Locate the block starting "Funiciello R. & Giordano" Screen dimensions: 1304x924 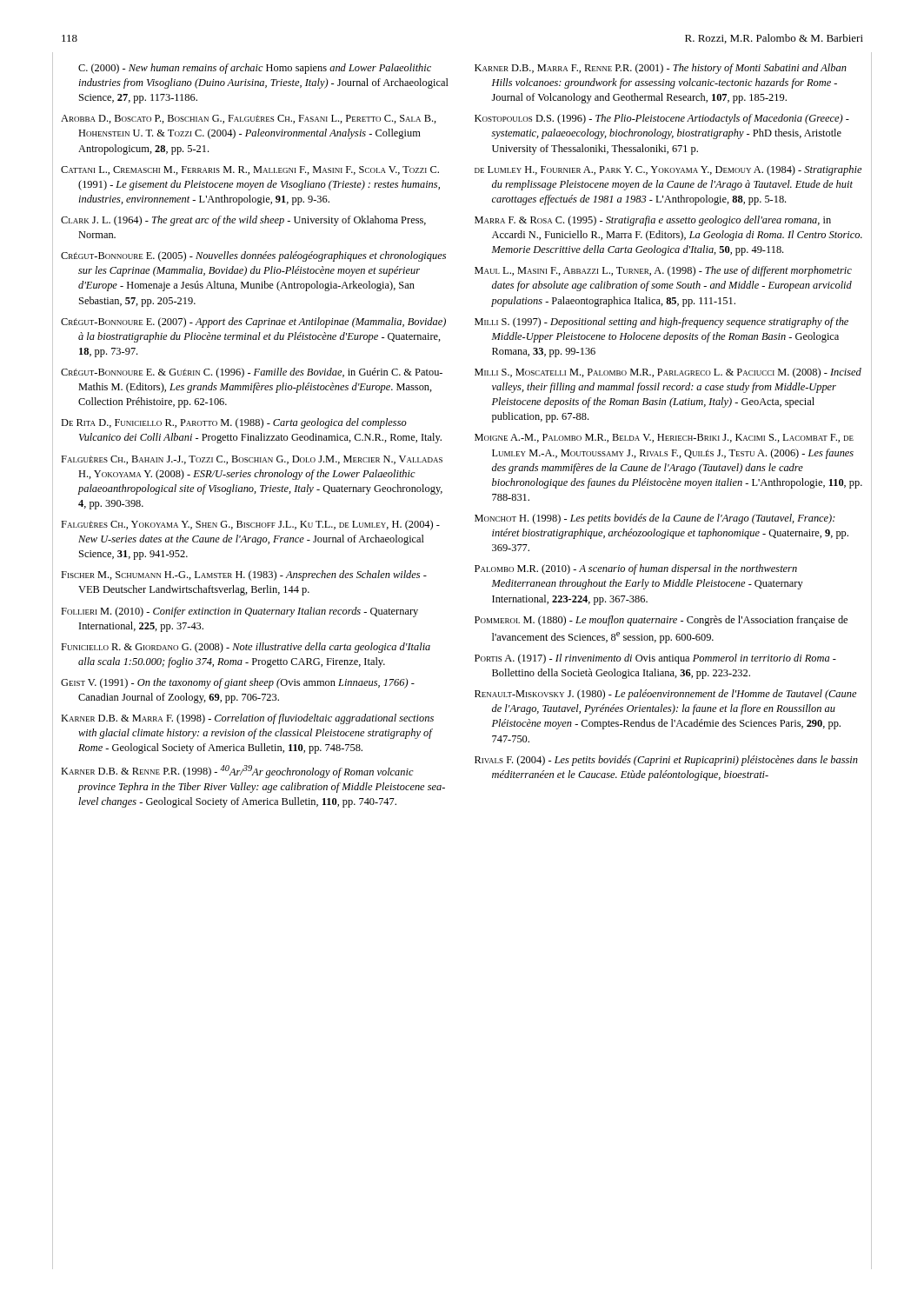pos(246,654)
